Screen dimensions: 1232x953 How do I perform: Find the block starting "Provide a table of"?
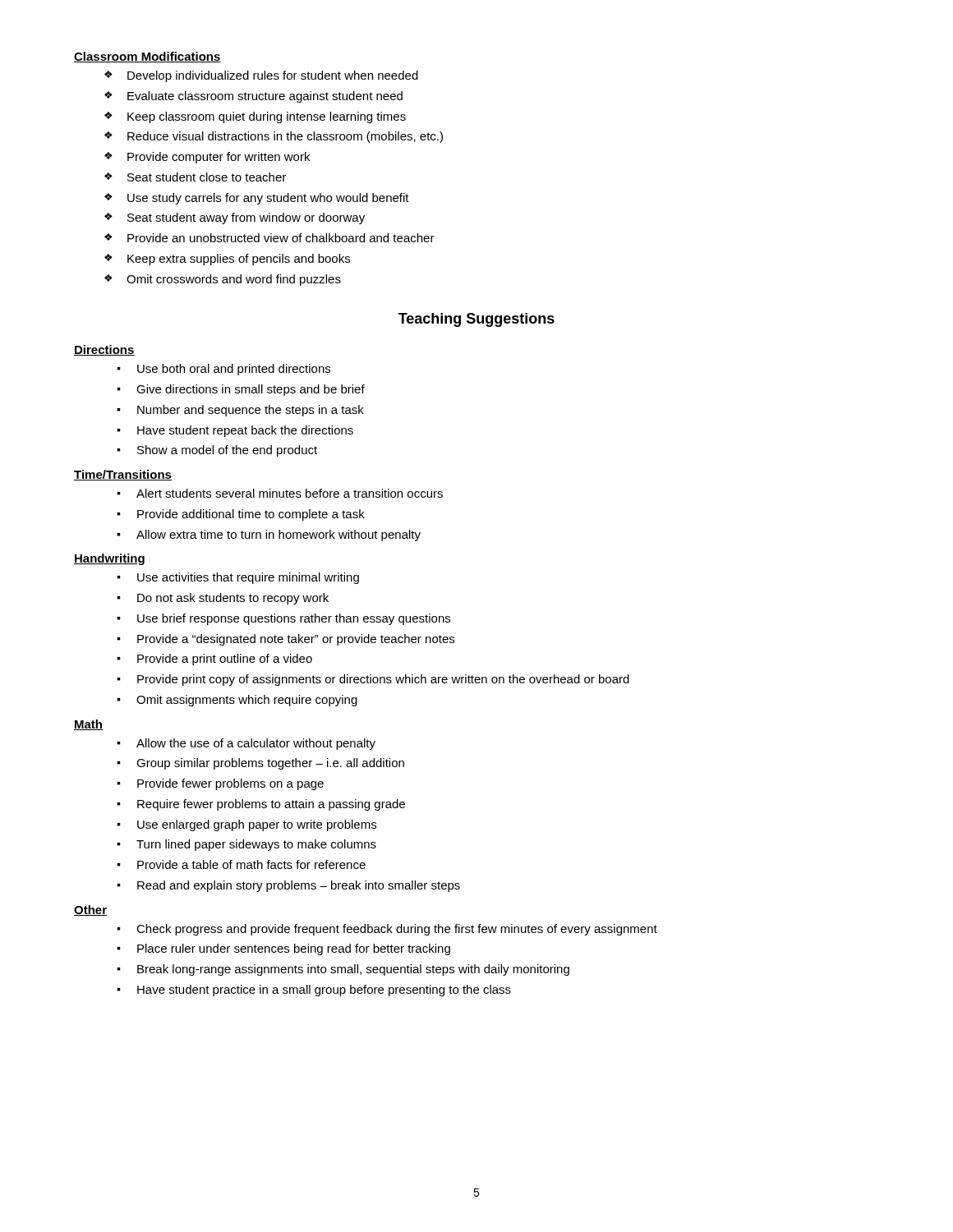pos(251,864)
